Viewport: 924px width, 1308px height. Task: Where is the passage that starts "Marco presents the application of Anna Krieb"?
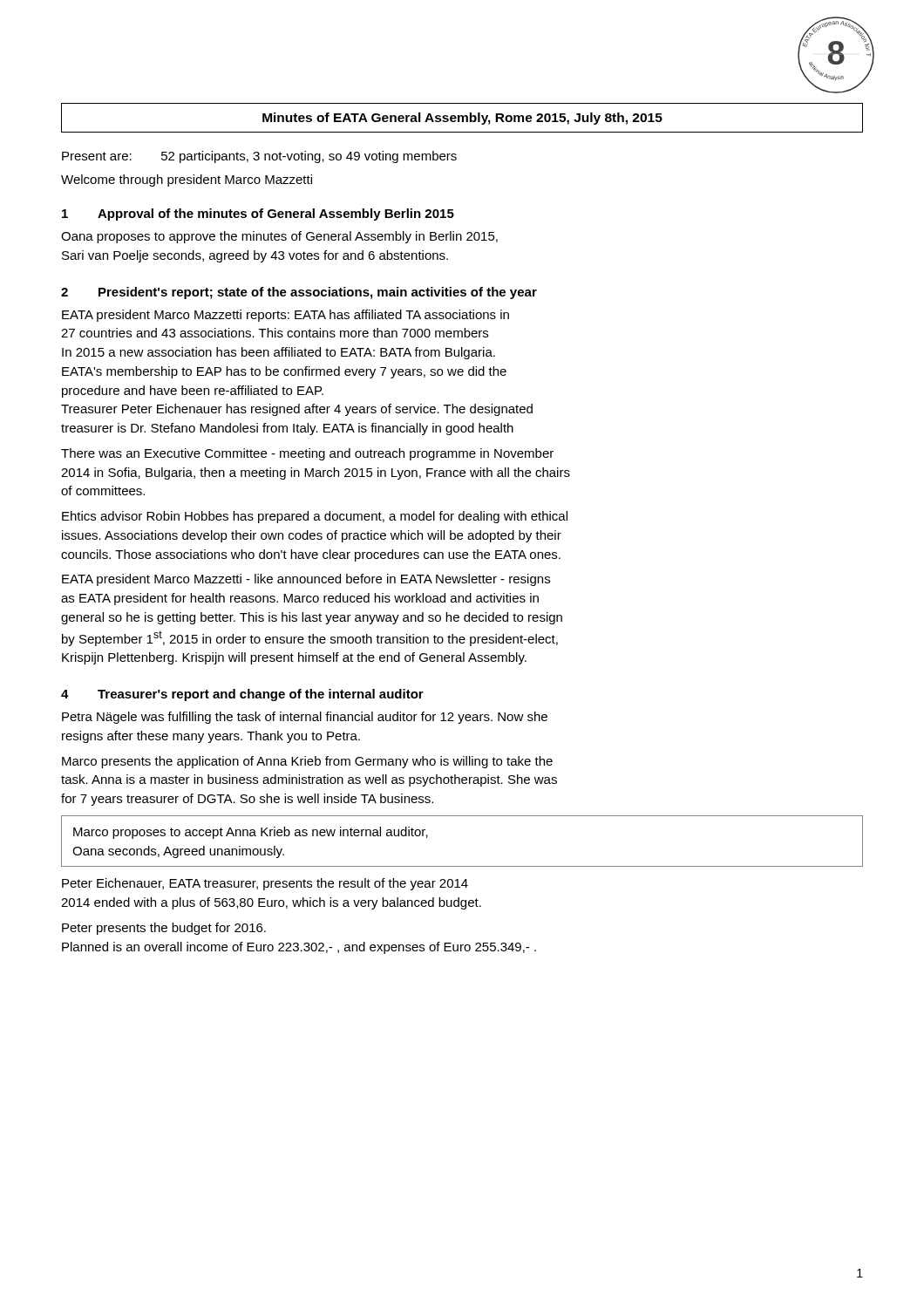pyautogui.click(x=309, y=779)
